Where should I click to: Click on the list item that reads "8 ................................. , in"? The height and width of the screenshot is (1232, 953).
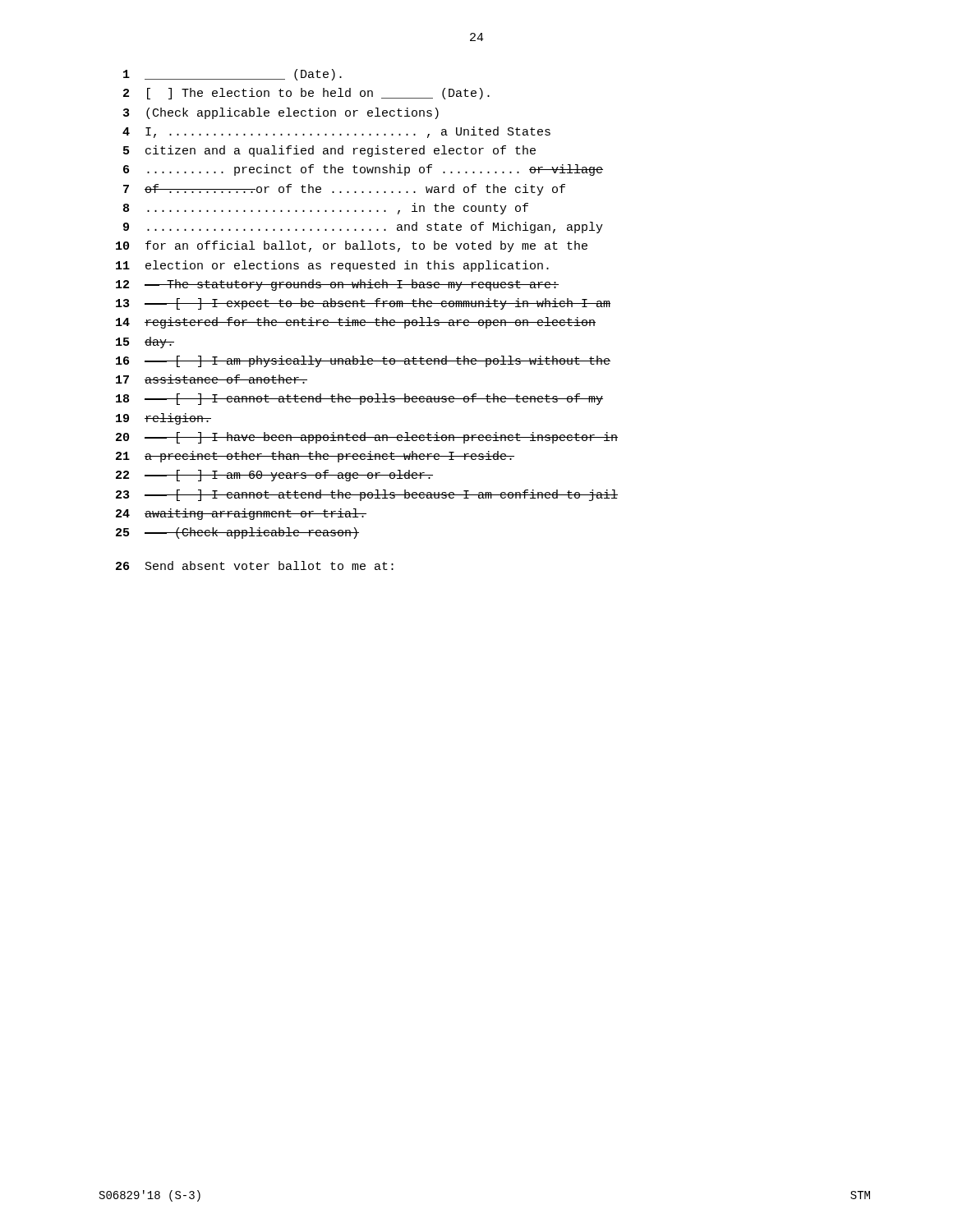[485, 209]
